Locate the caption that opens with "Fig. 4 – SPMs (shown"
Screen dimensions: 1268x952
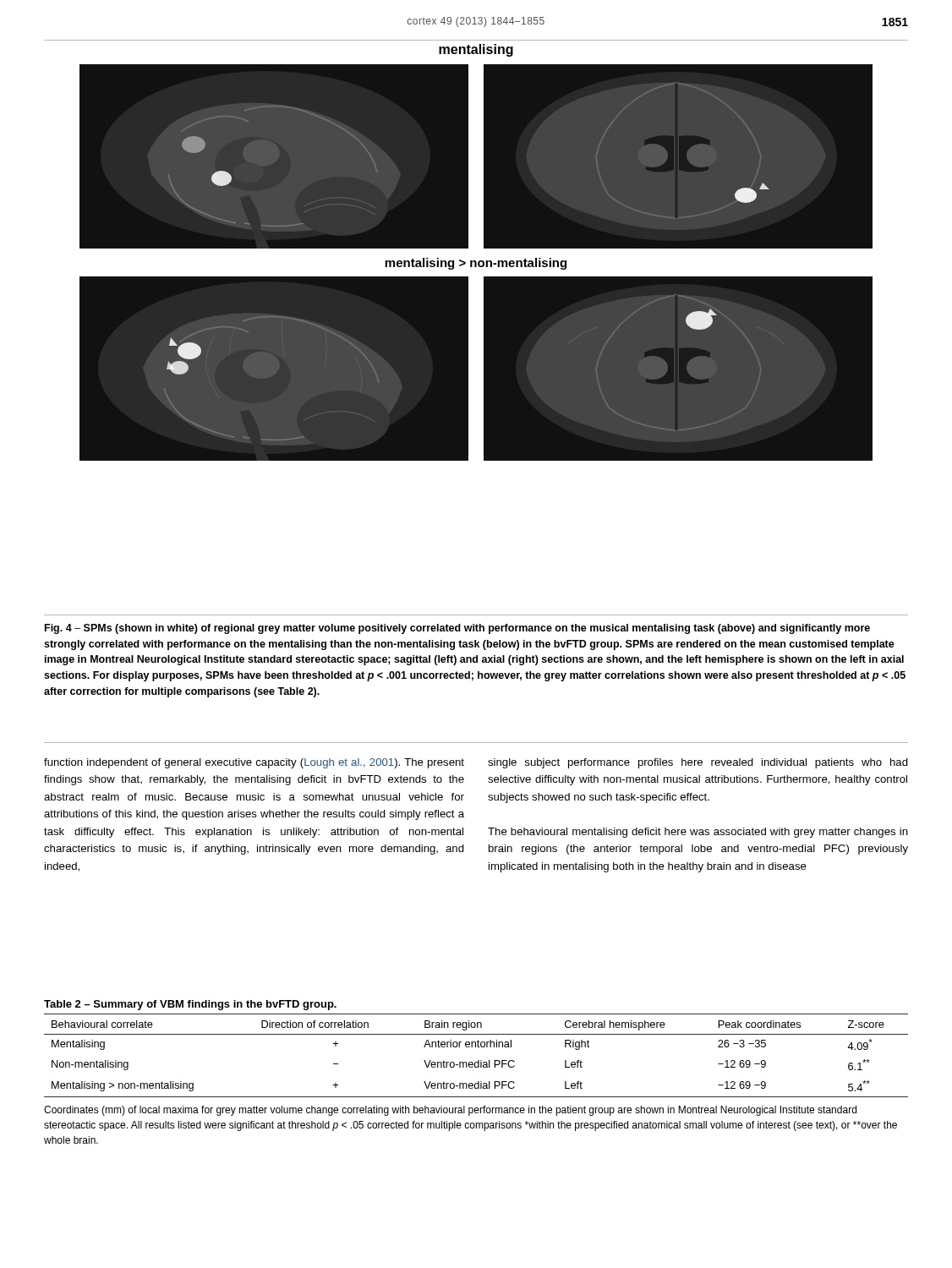[x=476, y=657]
